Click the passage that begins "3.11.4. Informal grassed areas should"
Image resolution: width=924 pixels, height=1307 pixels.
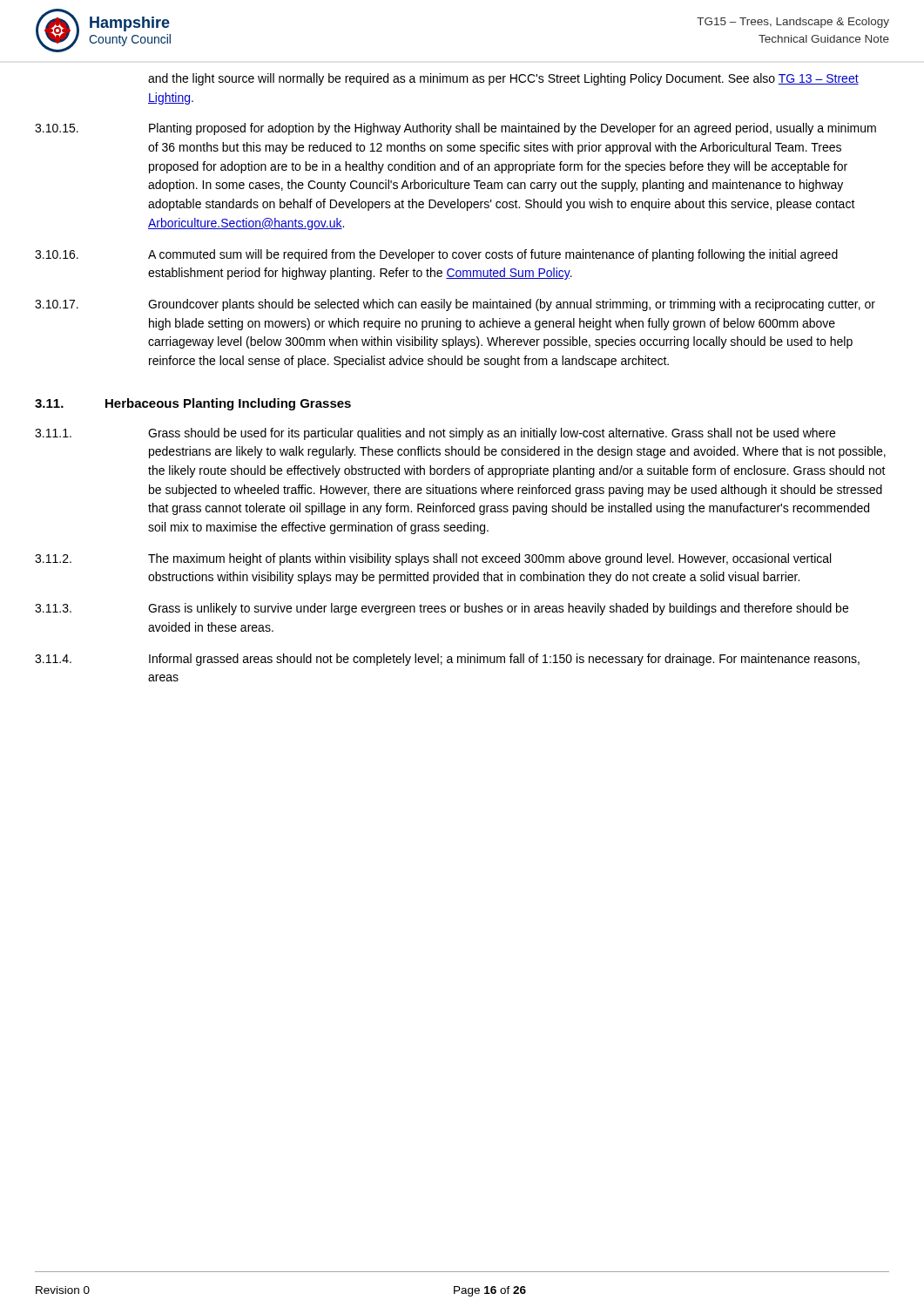coord(462,668)
